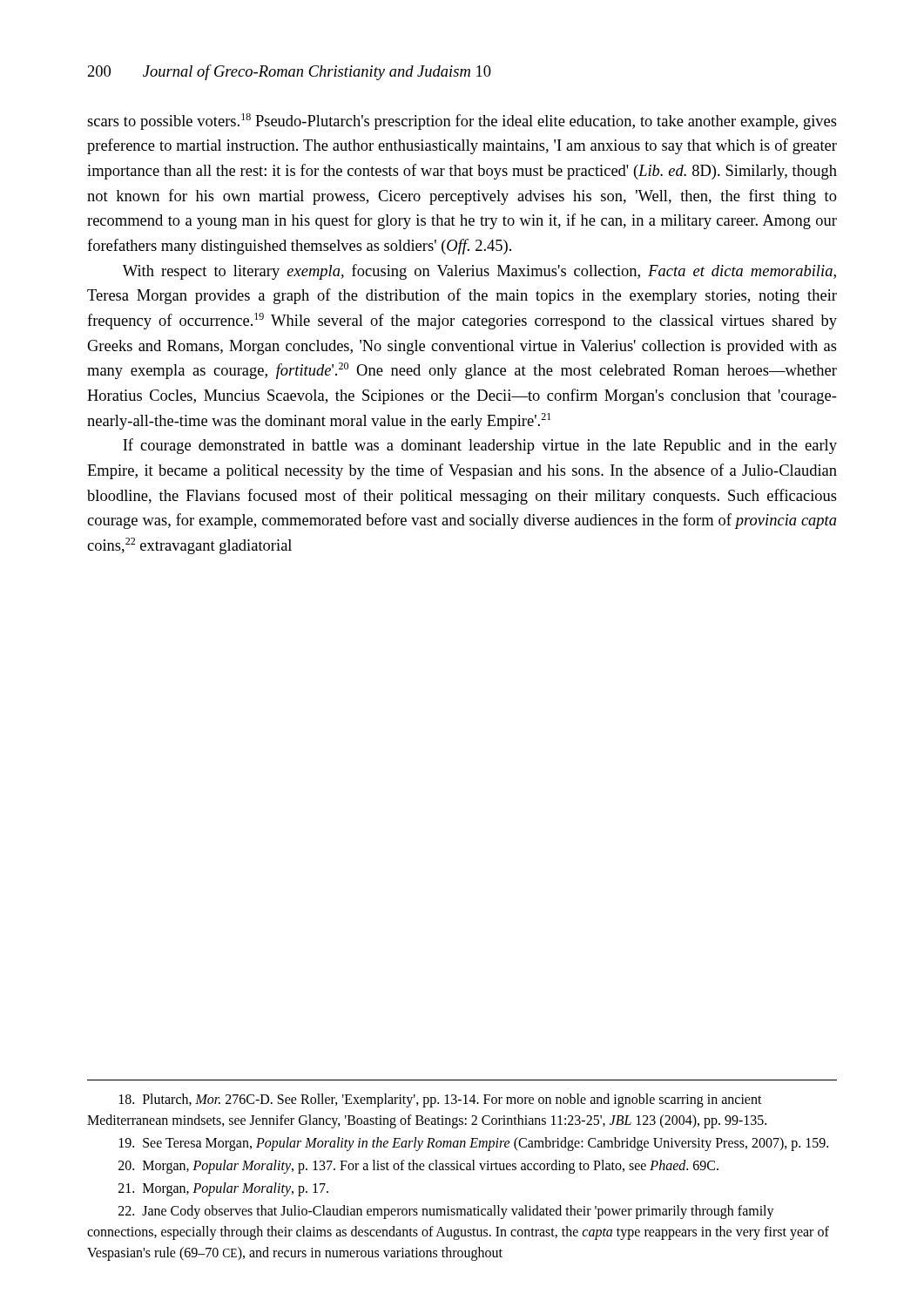
Task: Point to the passage starting "If courage demonstrated in battle was a dominant"
Action: coord(462,496)
